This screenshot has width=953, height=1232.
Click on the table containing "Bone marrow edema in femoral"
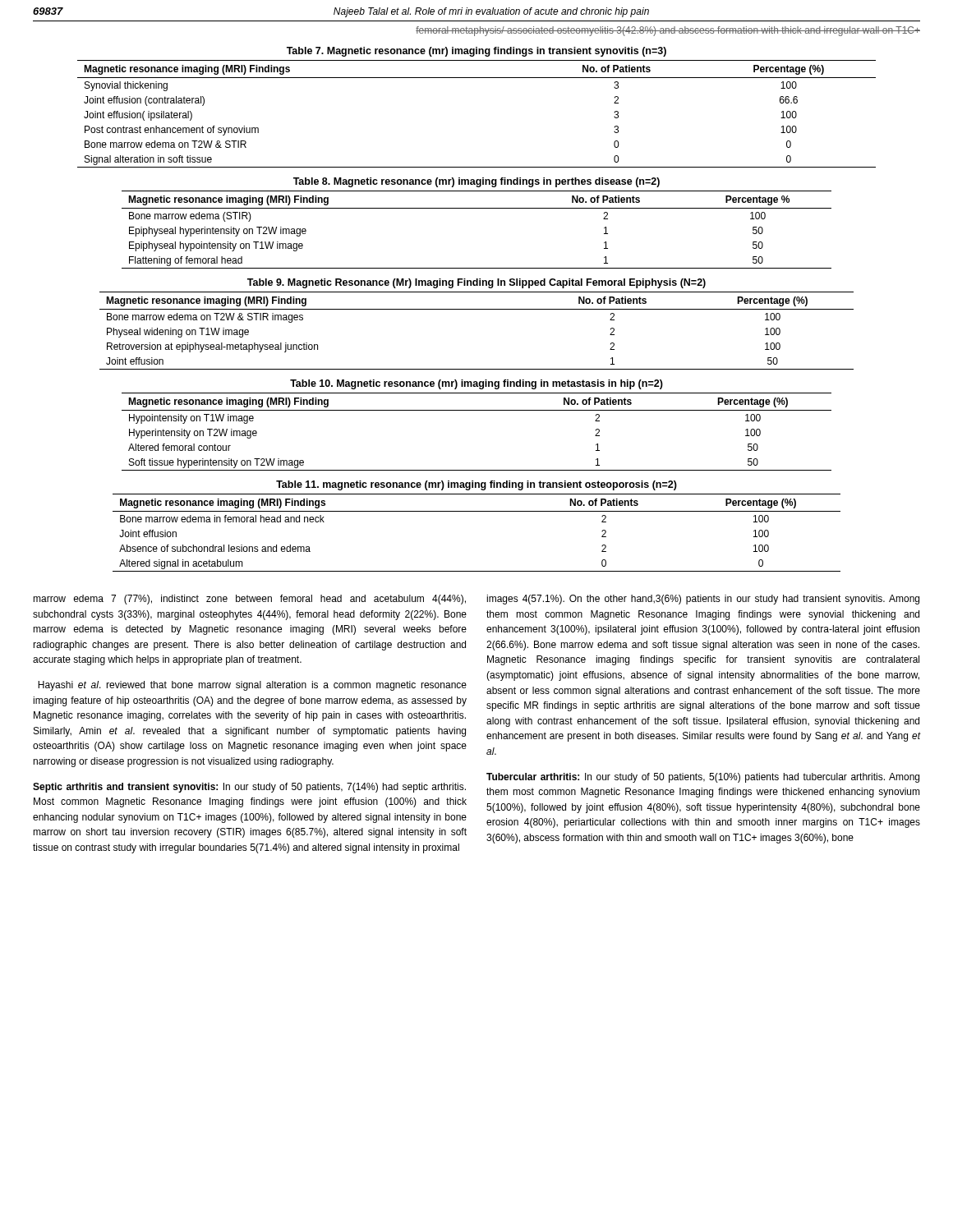pyautogui.click(x=476, y=533)
